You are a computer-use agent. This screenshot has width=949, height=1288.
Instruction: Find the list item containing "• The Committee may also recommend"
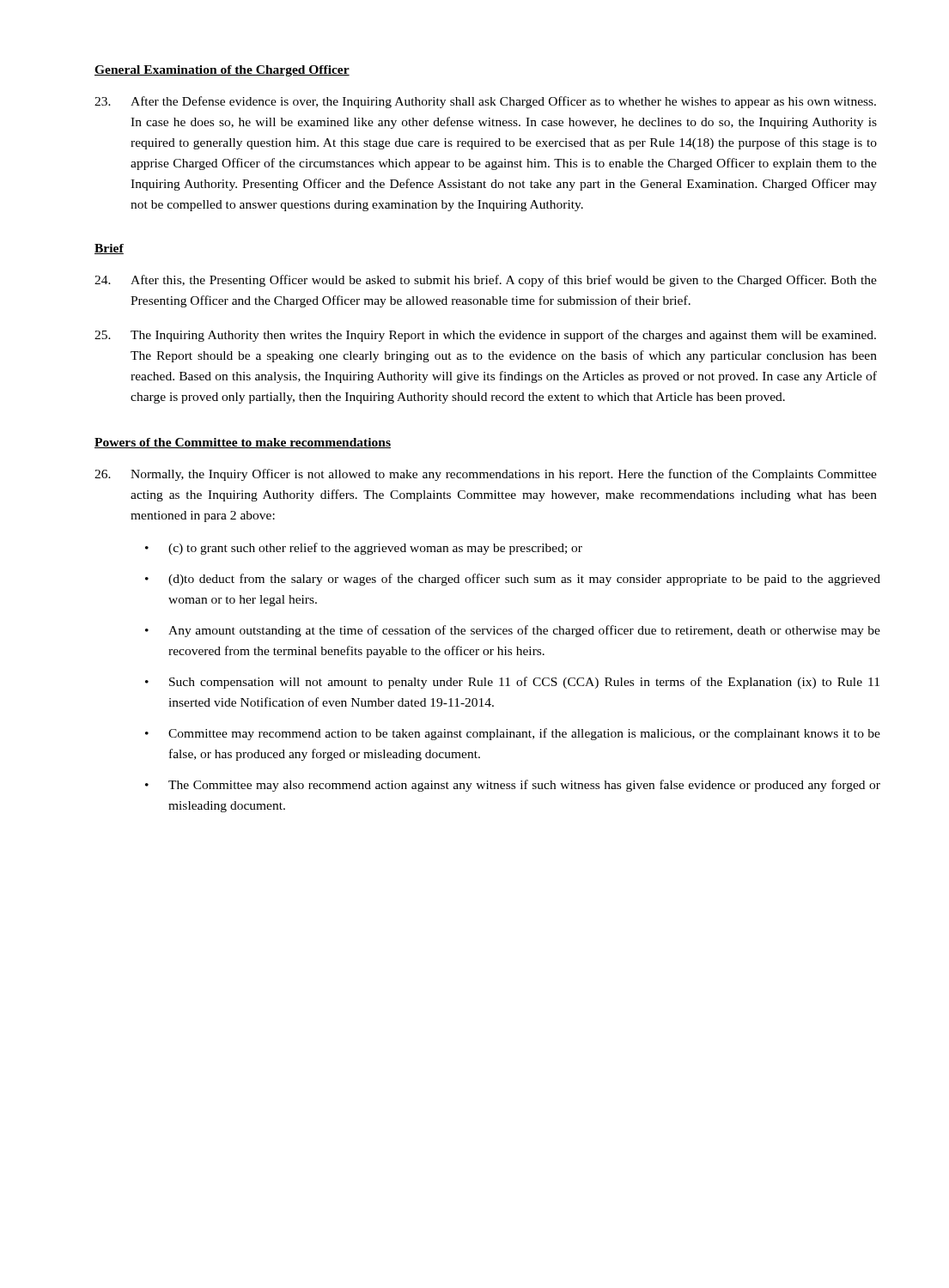click(505, 795)
